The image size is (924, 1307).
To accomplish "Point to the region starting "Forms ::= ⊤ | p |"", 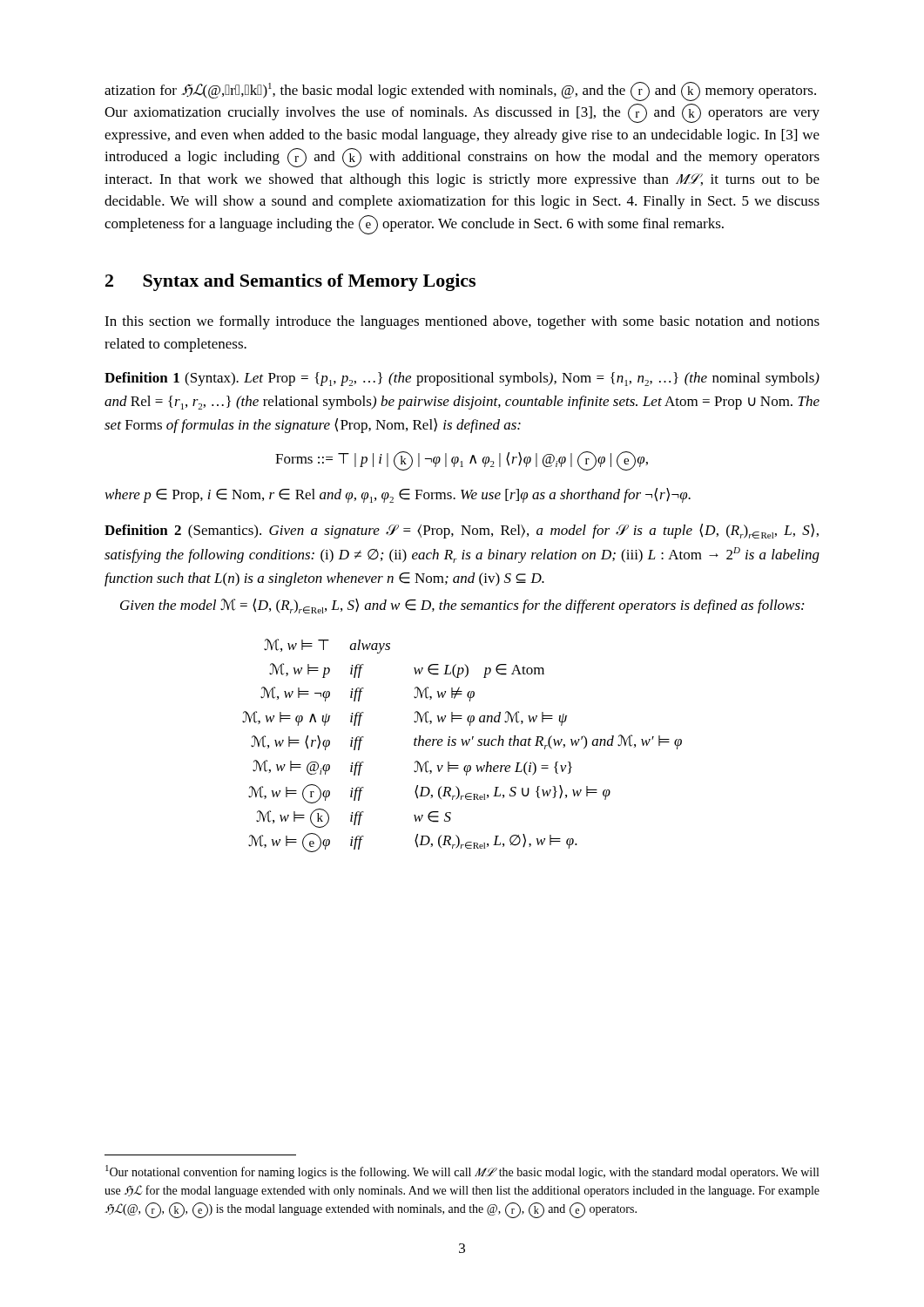I will pyautogui.click(x=462, y=461).
